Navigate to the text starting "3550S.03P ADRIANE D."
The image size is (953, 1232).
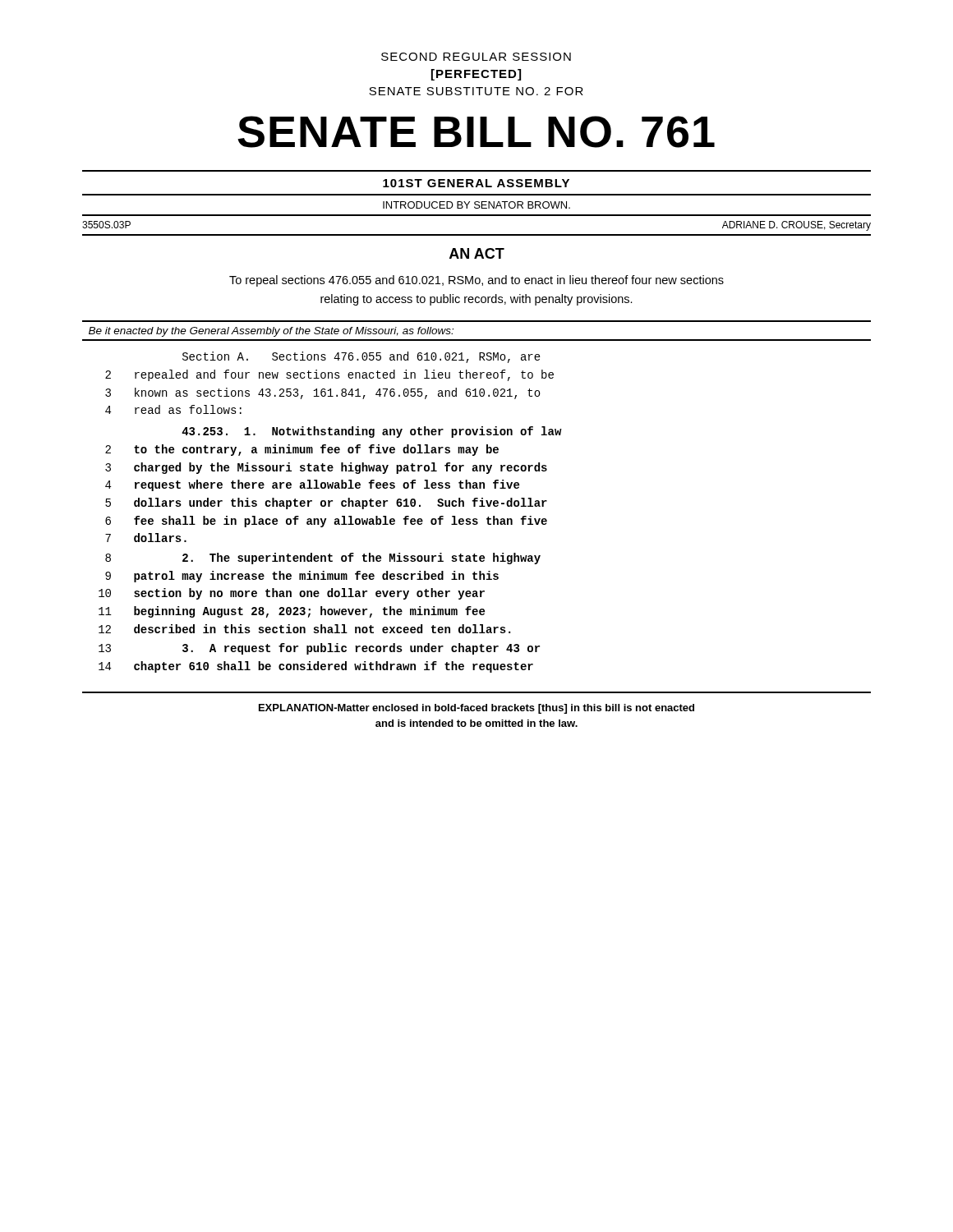476,225
